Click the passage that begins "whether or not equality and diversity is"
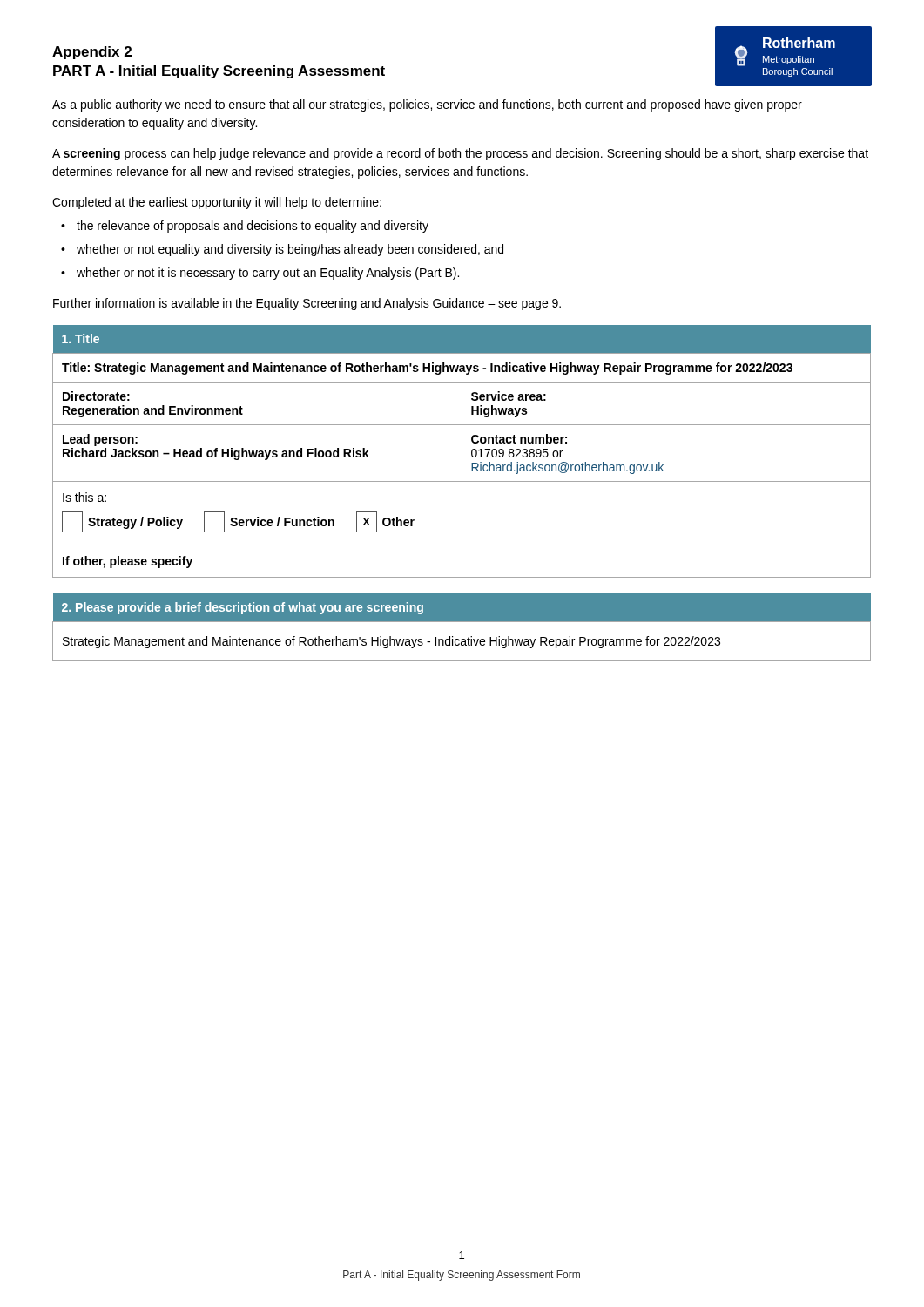This screenshot has width=924, height=1307. coord(290,249)
